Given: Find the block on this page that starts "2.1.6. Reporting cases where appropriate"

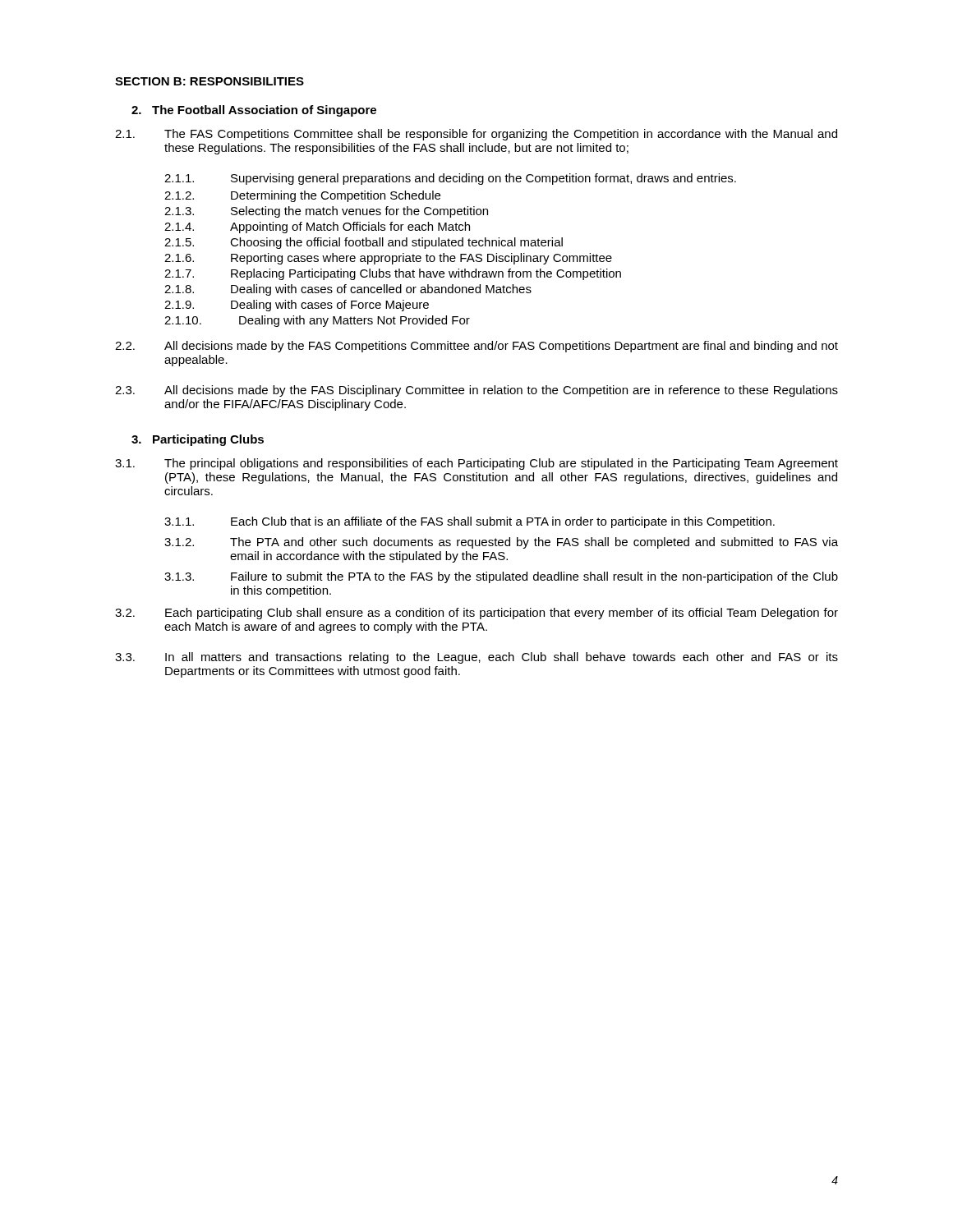Looking at the screenshot, I should click(501, 257).
